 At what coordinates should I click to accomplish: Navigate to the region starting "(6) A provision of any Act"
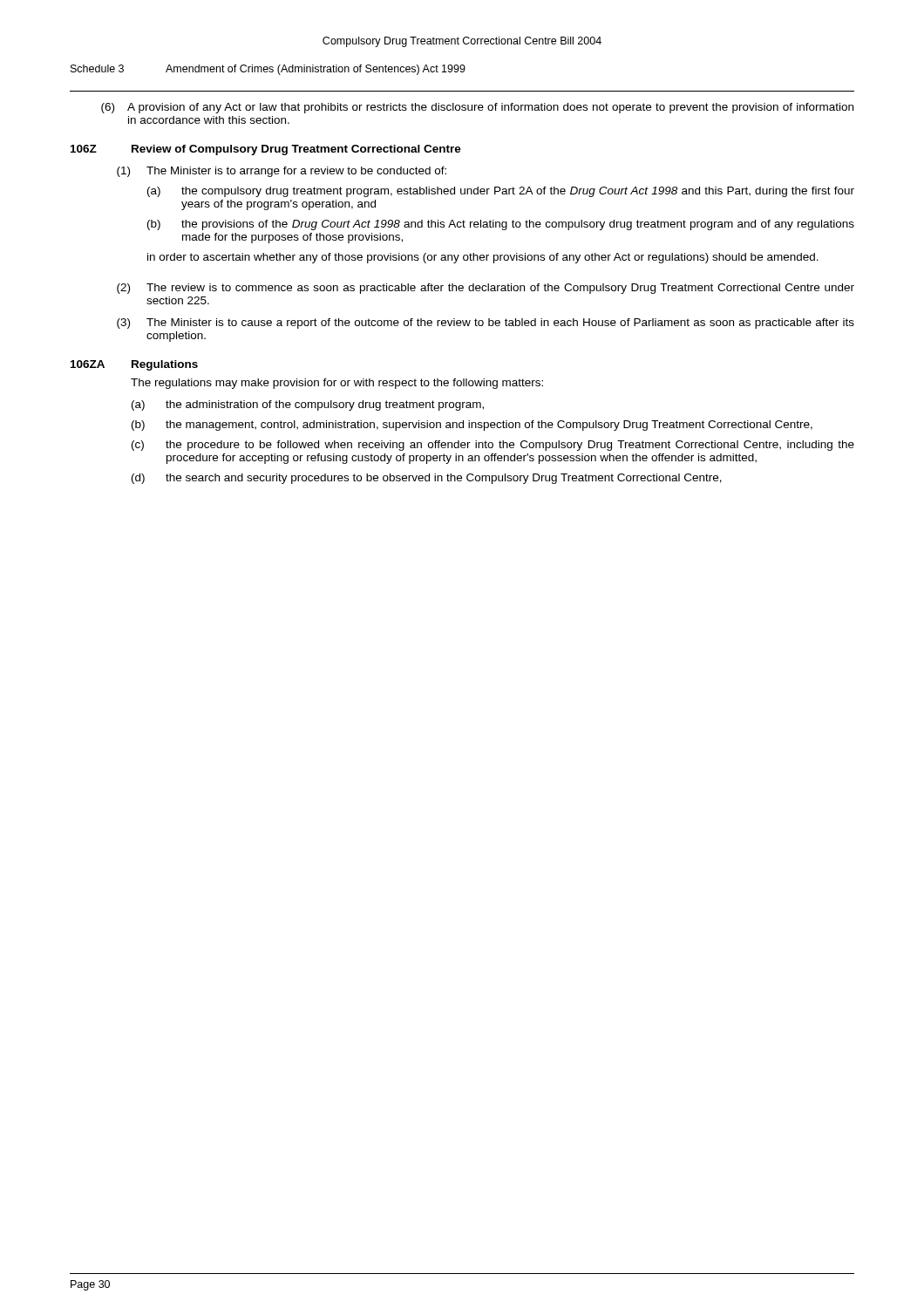(x=462, y=113)
